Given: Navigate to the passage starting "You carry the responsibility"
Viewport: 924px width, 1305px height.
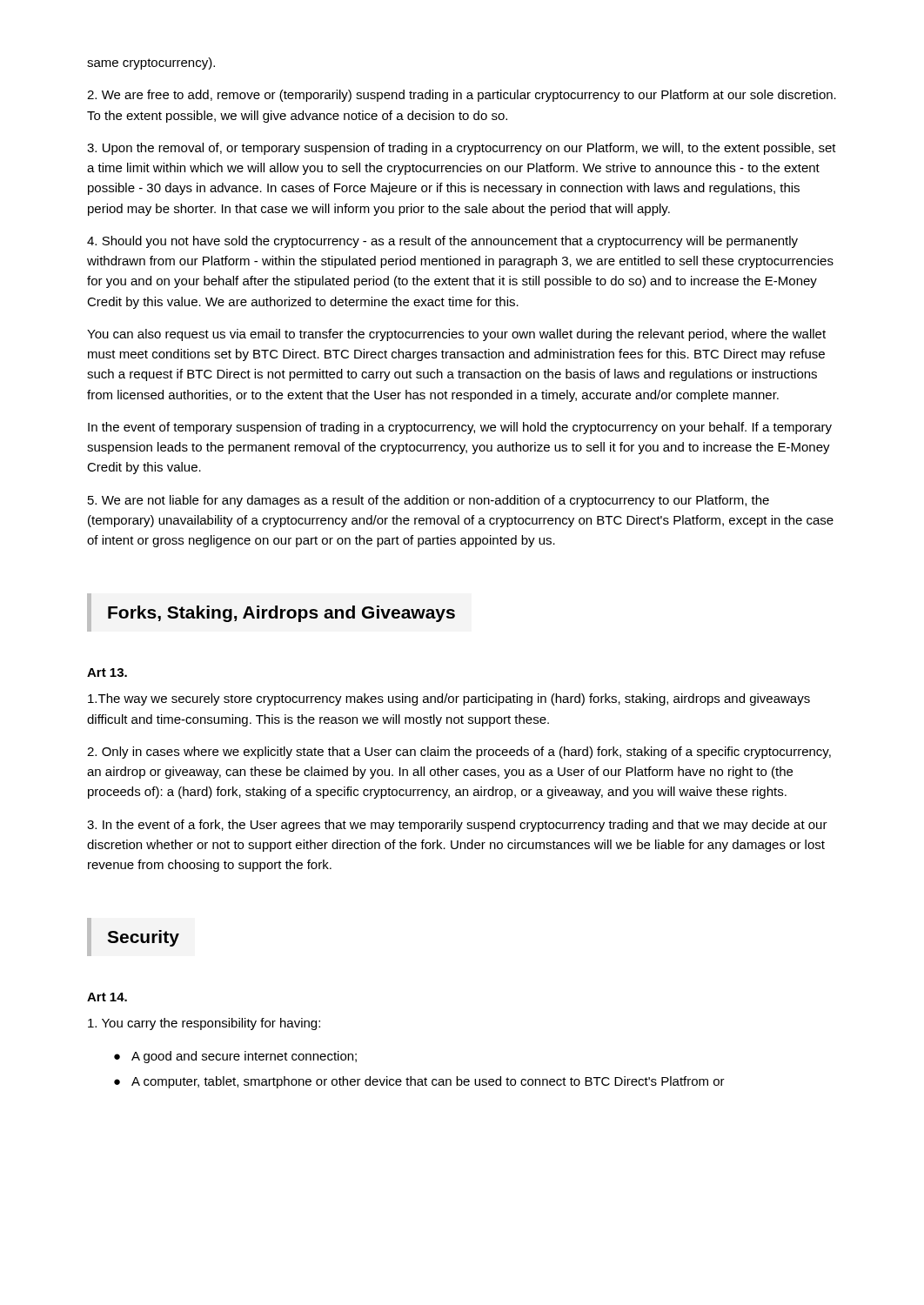Looking at the screenshot, I should (x=204, y=1023).
